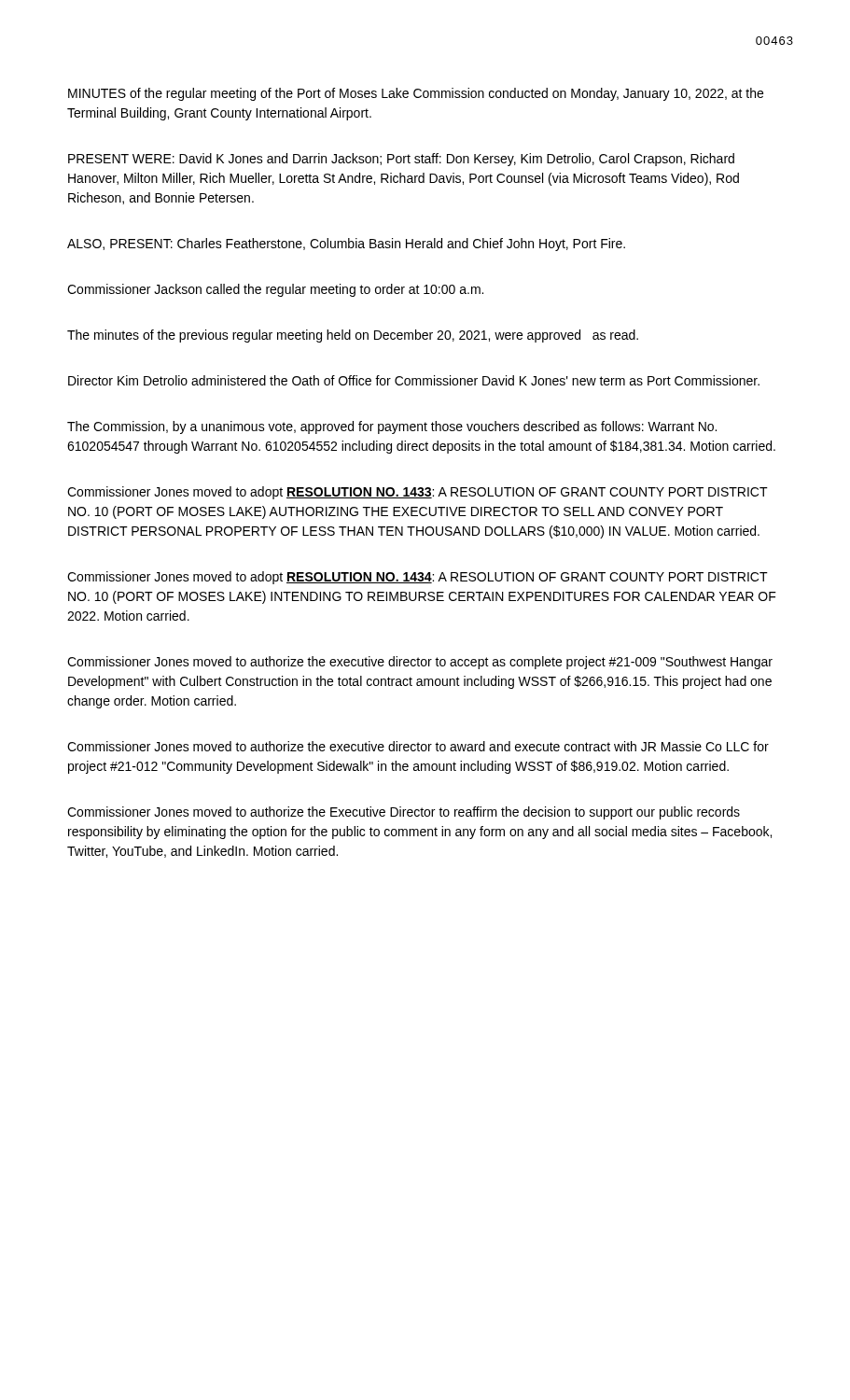Find the block on this page that starts "The Commission, by a unanimous vote, approved for"
Viewport: 850px width, 1400px height.
(422, 436)
